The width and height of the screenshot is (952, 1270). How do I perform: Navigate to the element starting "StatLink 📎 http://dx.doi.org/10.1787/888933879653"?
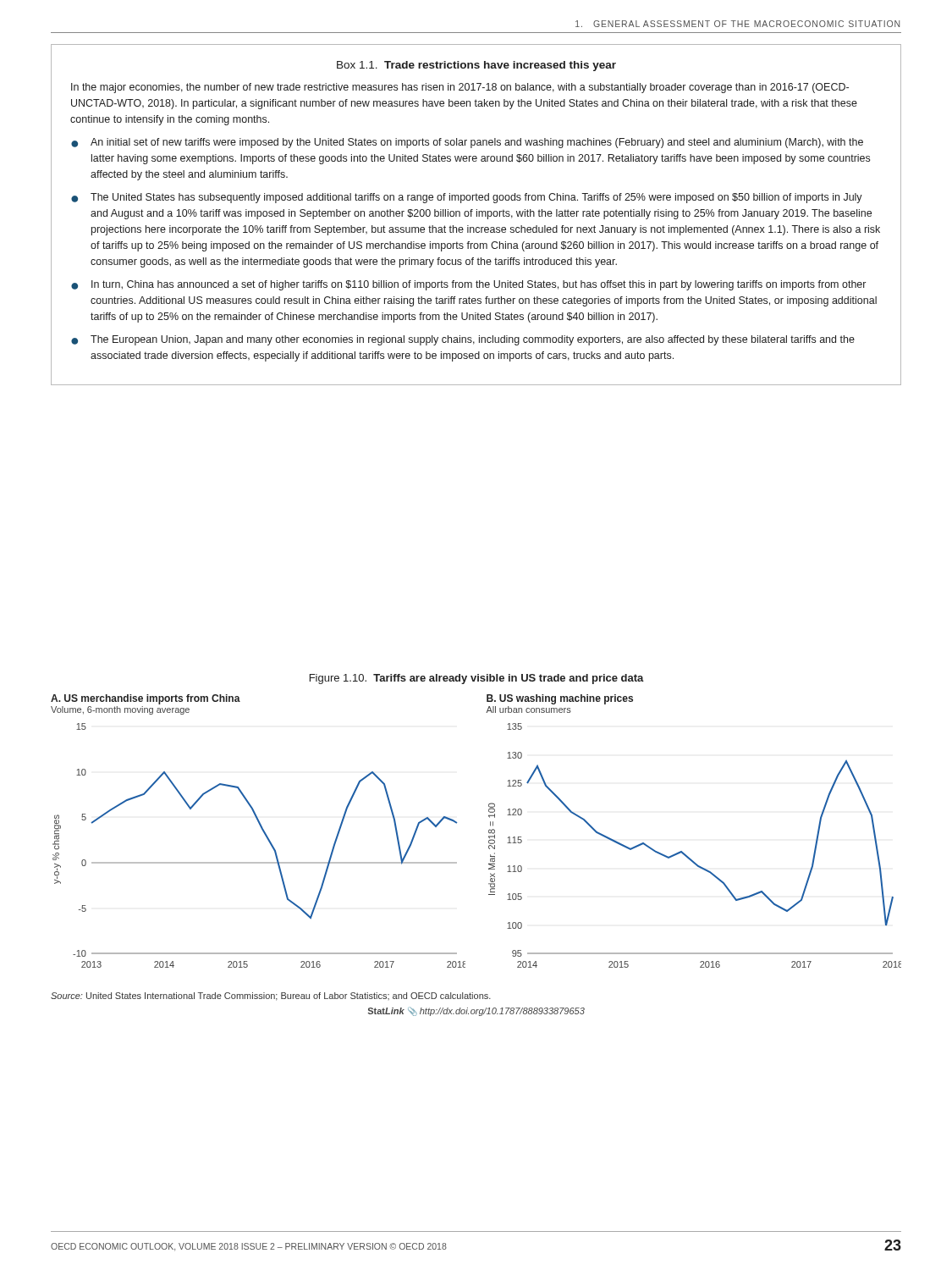[x=476, y=1011]
